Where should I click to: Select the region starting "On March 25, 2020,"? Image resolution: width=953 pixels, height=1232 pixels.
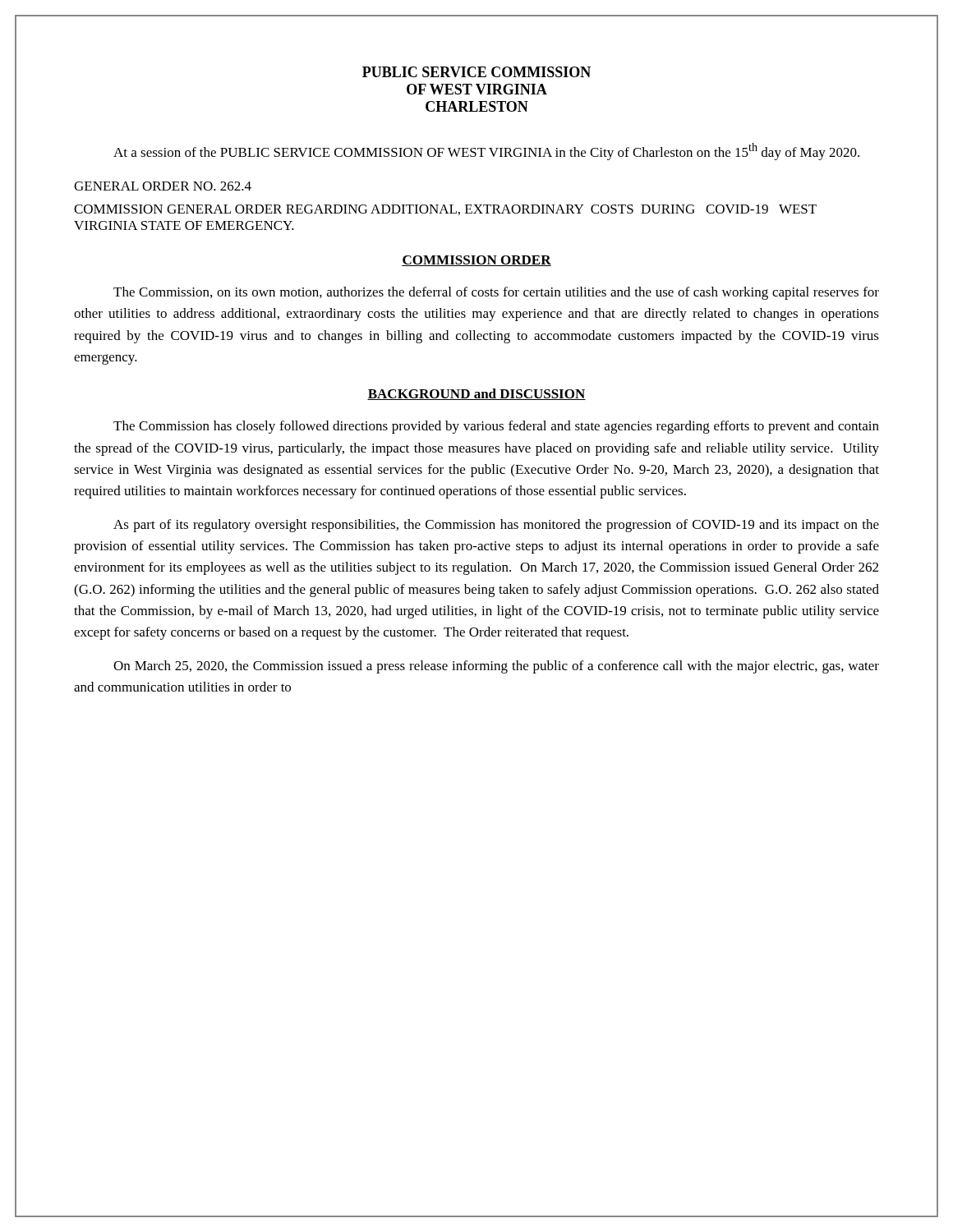click(x=476, y=676)
